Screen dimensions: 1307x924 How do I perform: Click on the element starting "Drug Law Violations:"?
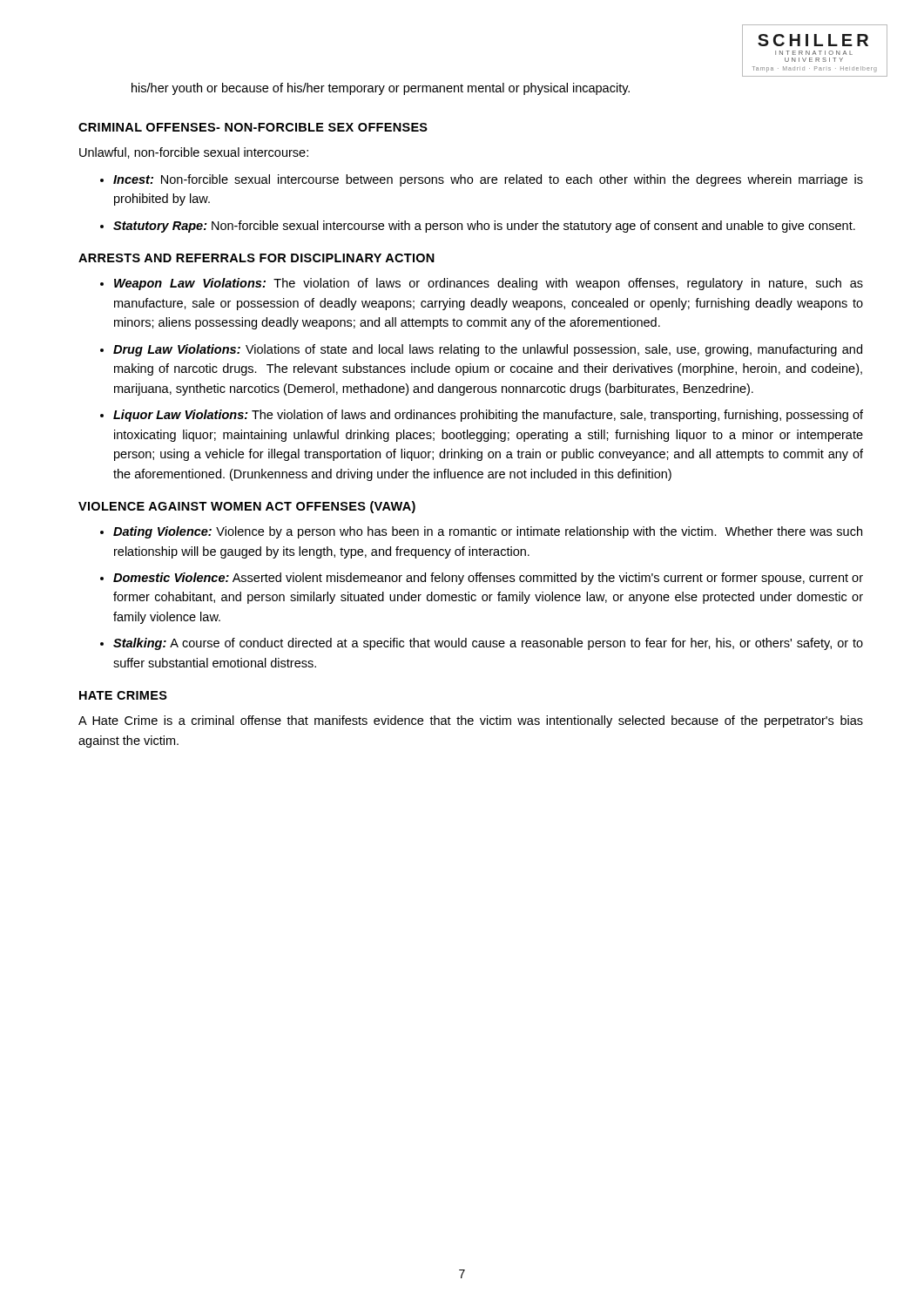[488, 369]
